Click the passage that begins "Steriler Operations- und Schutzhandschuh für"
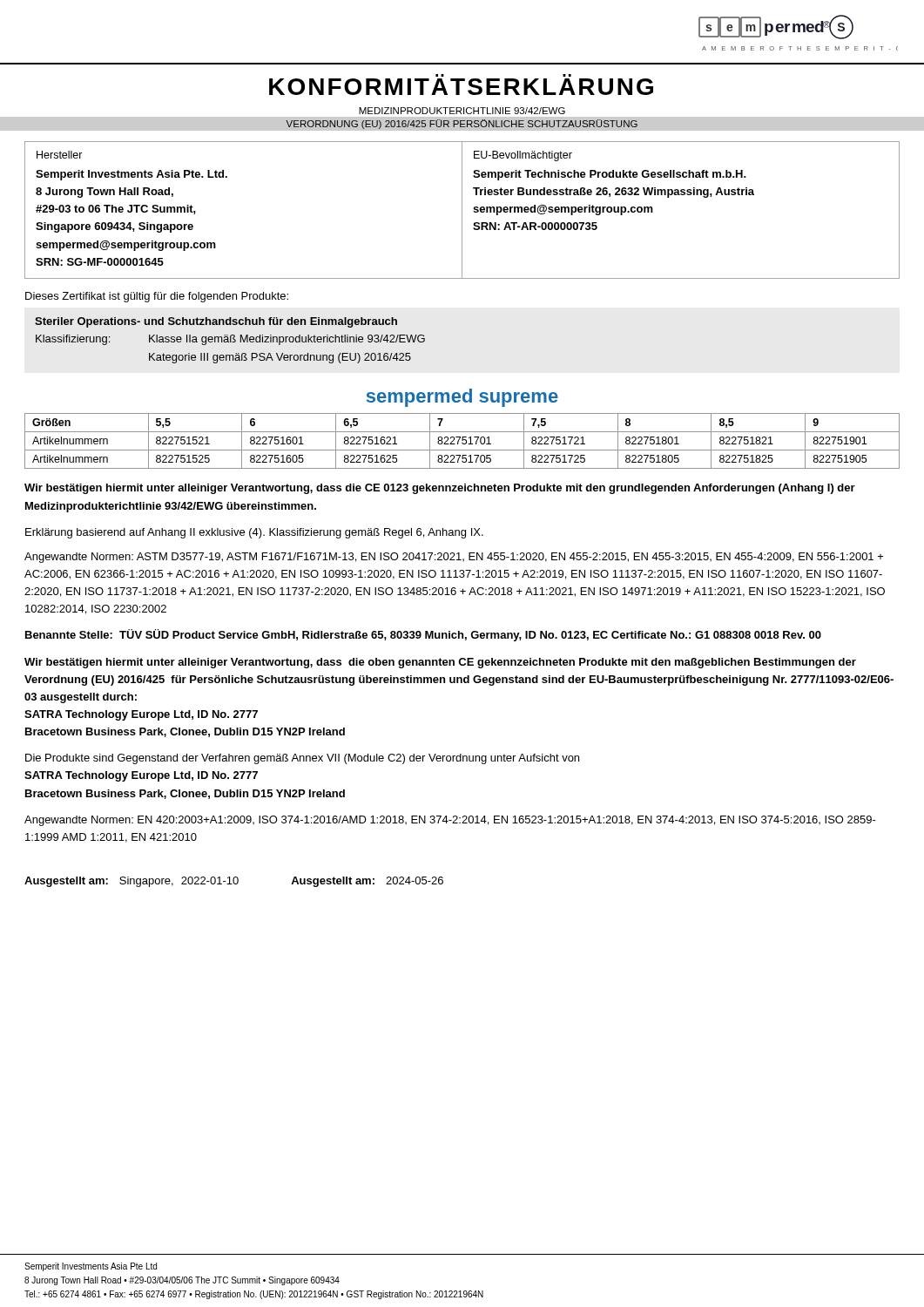This screenshot has height=1307, width=924. [216, 321]
